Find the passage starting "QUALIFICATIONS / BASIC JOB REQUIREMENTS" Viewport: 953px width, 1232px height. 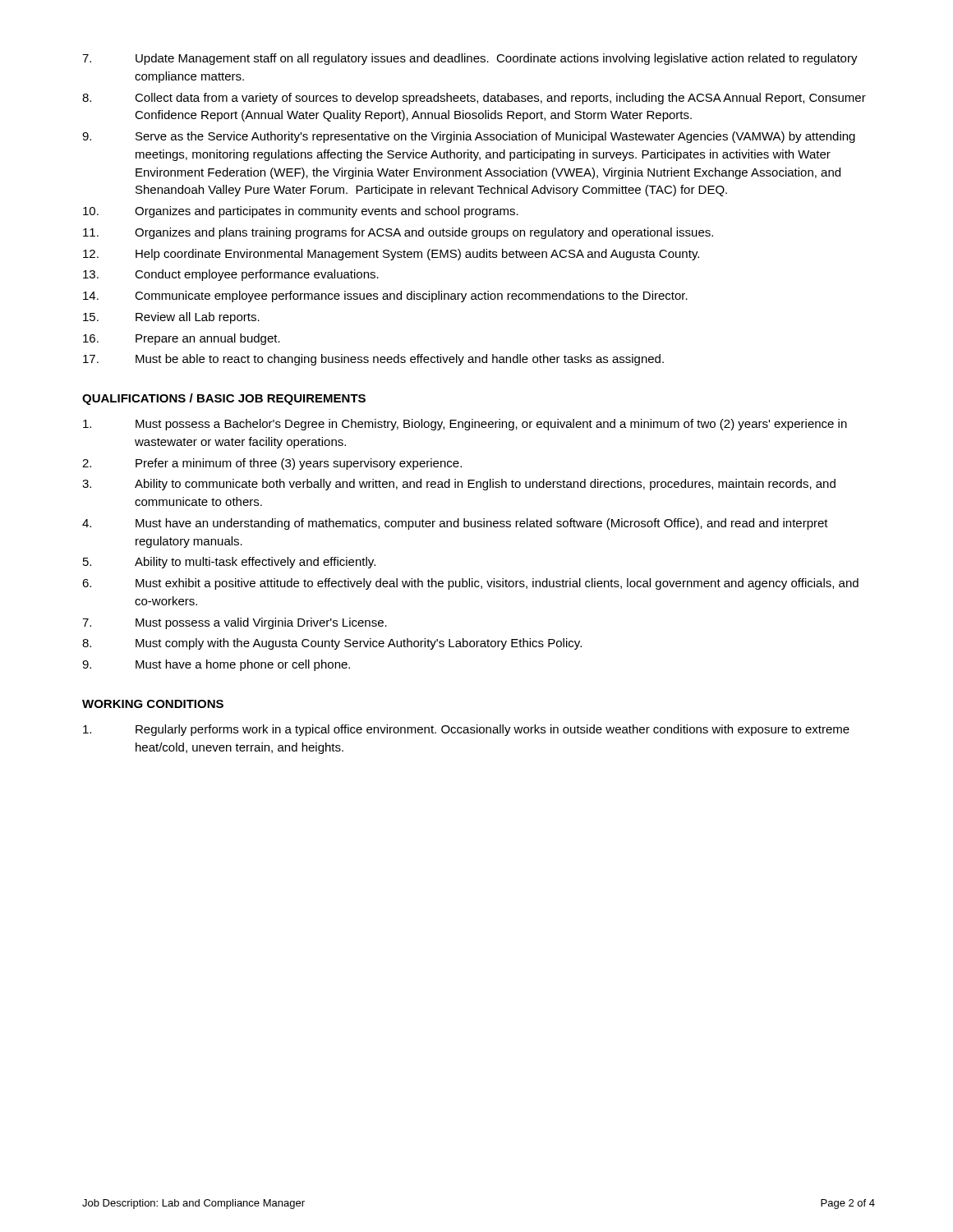tap(224, 398)
